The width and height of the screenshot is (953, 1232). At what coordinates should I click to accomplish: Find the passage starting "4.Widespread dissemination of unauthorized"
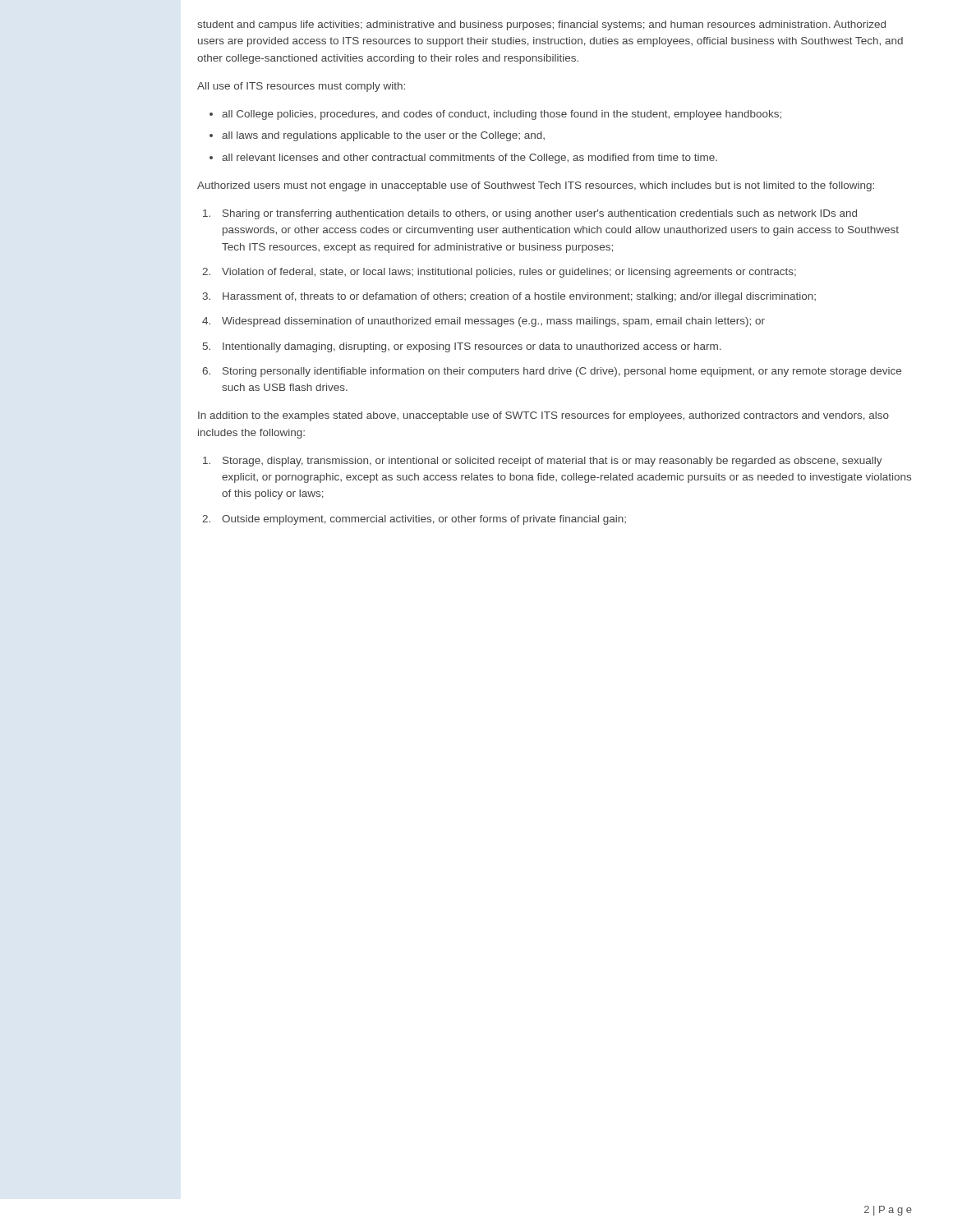(x=567, y=321)
